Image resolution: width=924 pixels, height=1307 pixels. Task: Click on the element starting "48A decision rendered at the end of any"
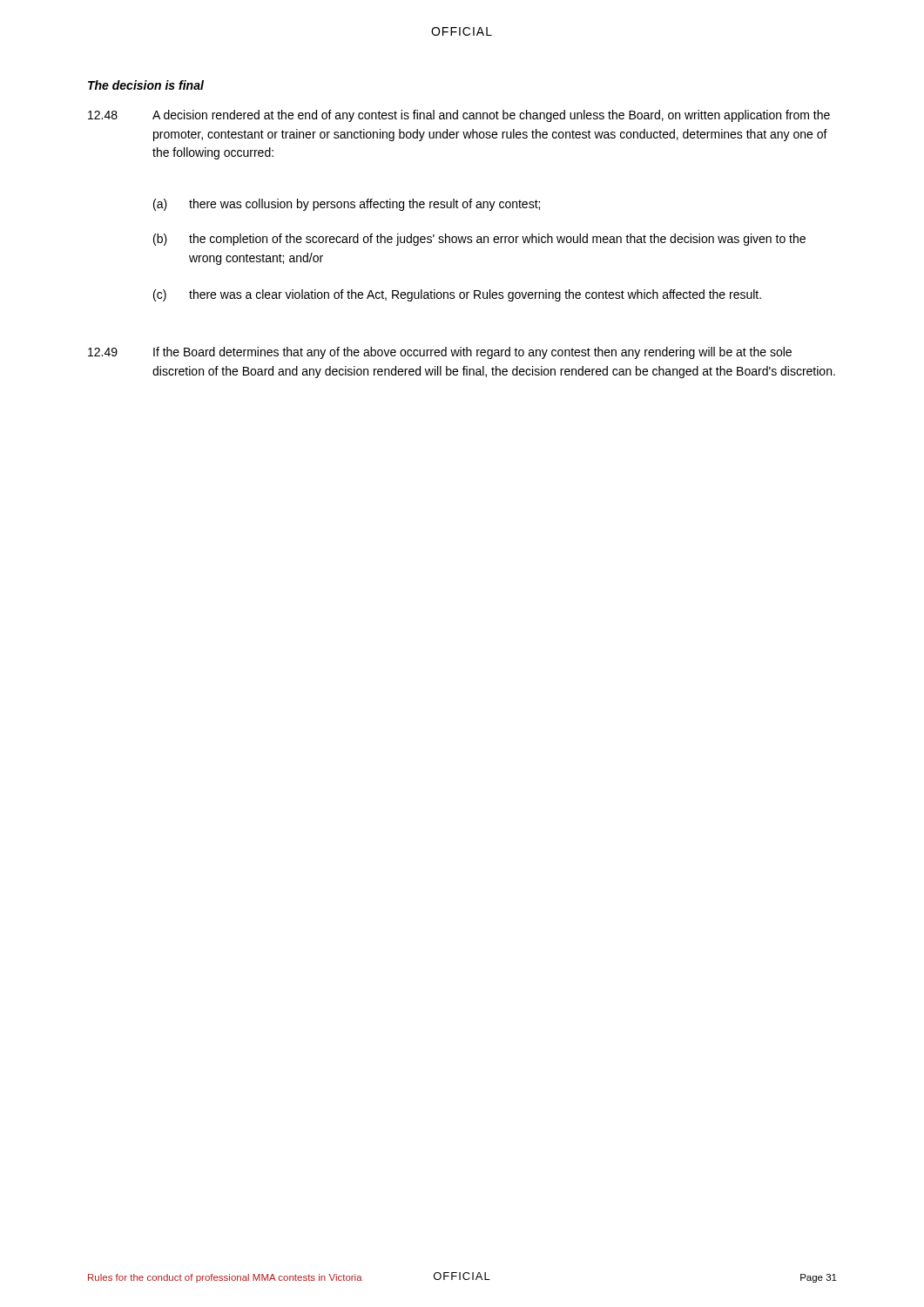(462, 135)
